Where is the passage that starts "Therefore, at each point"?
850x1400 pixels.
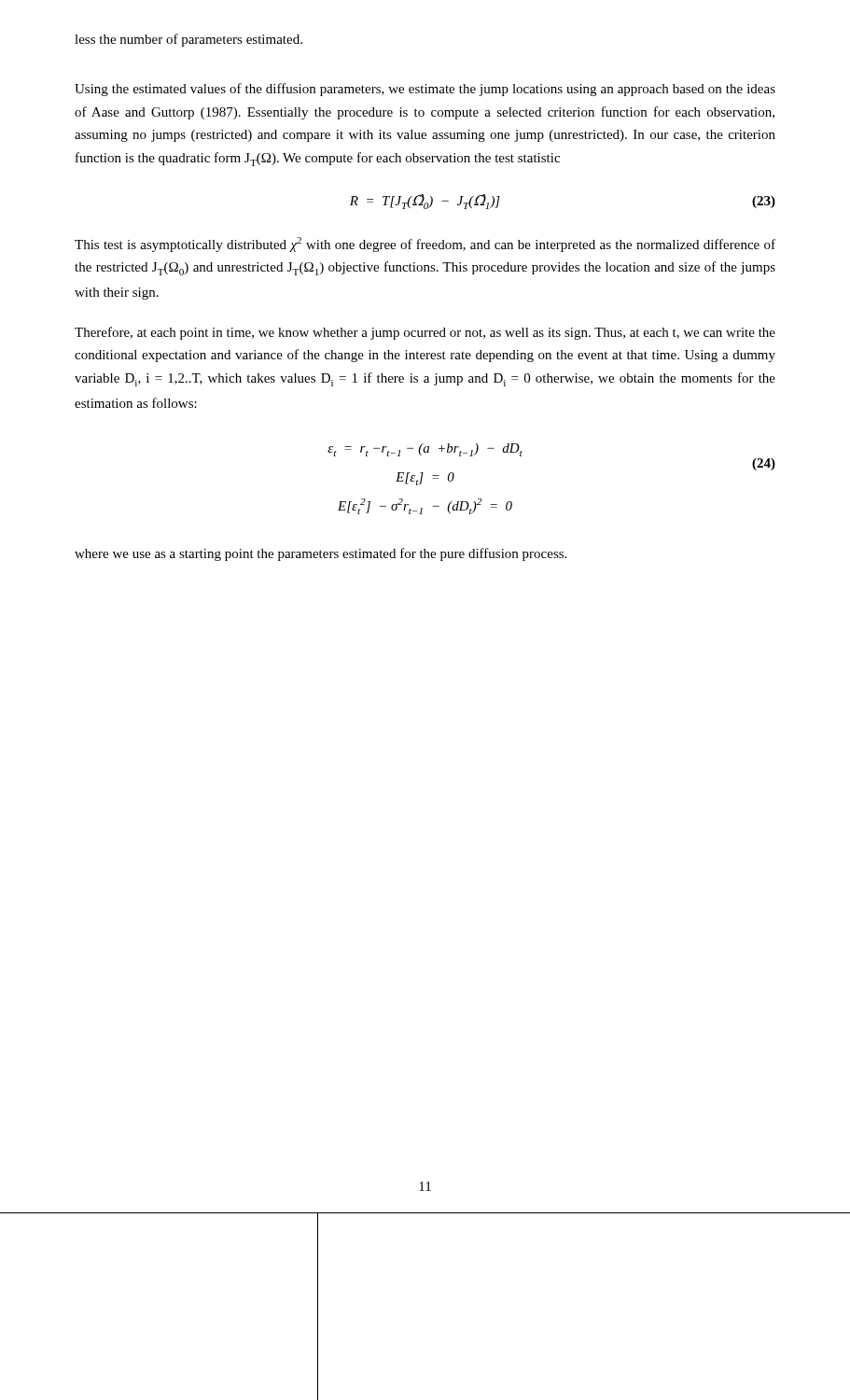425,367
